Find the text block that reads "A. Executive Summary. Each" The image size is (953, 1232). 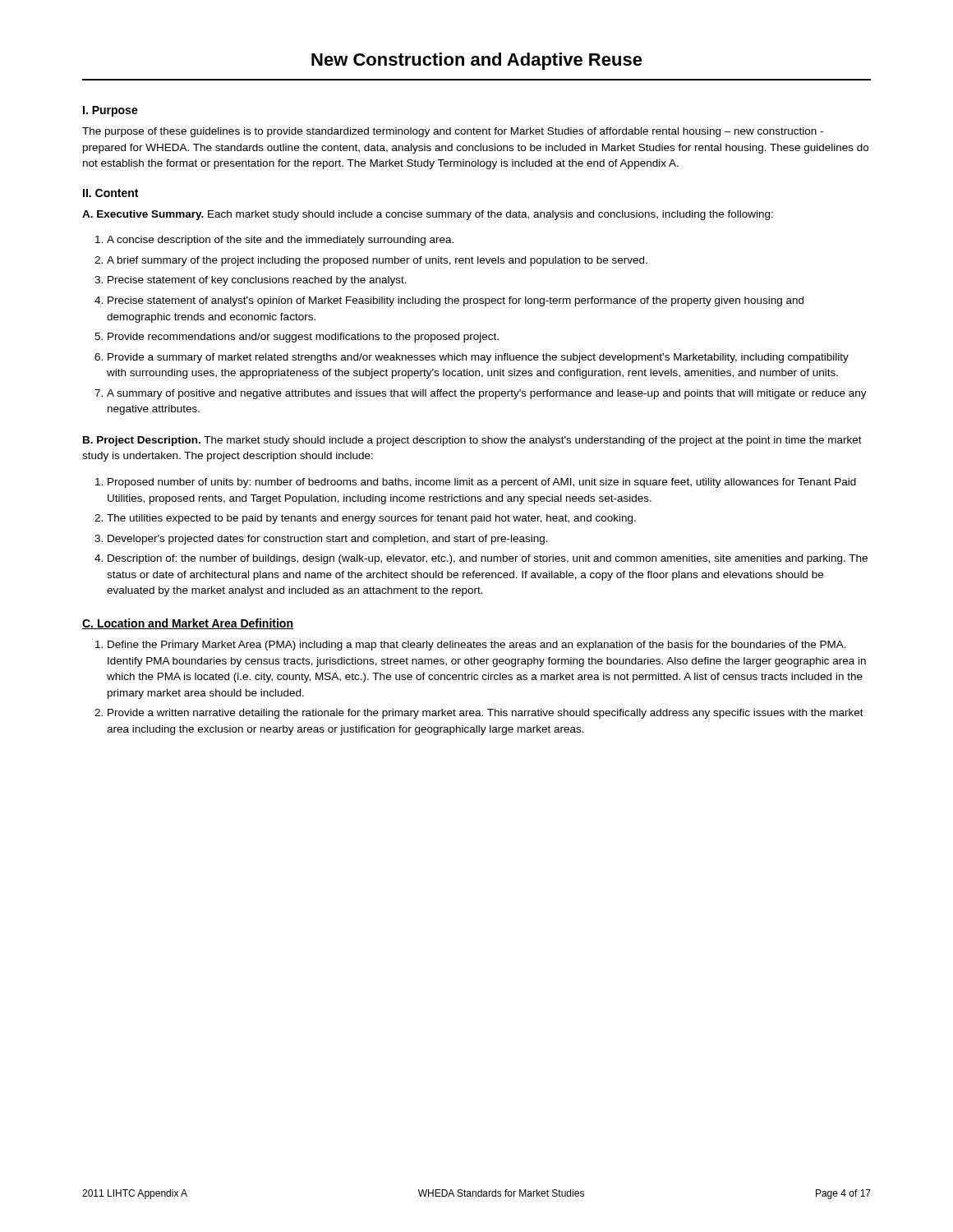428,214
